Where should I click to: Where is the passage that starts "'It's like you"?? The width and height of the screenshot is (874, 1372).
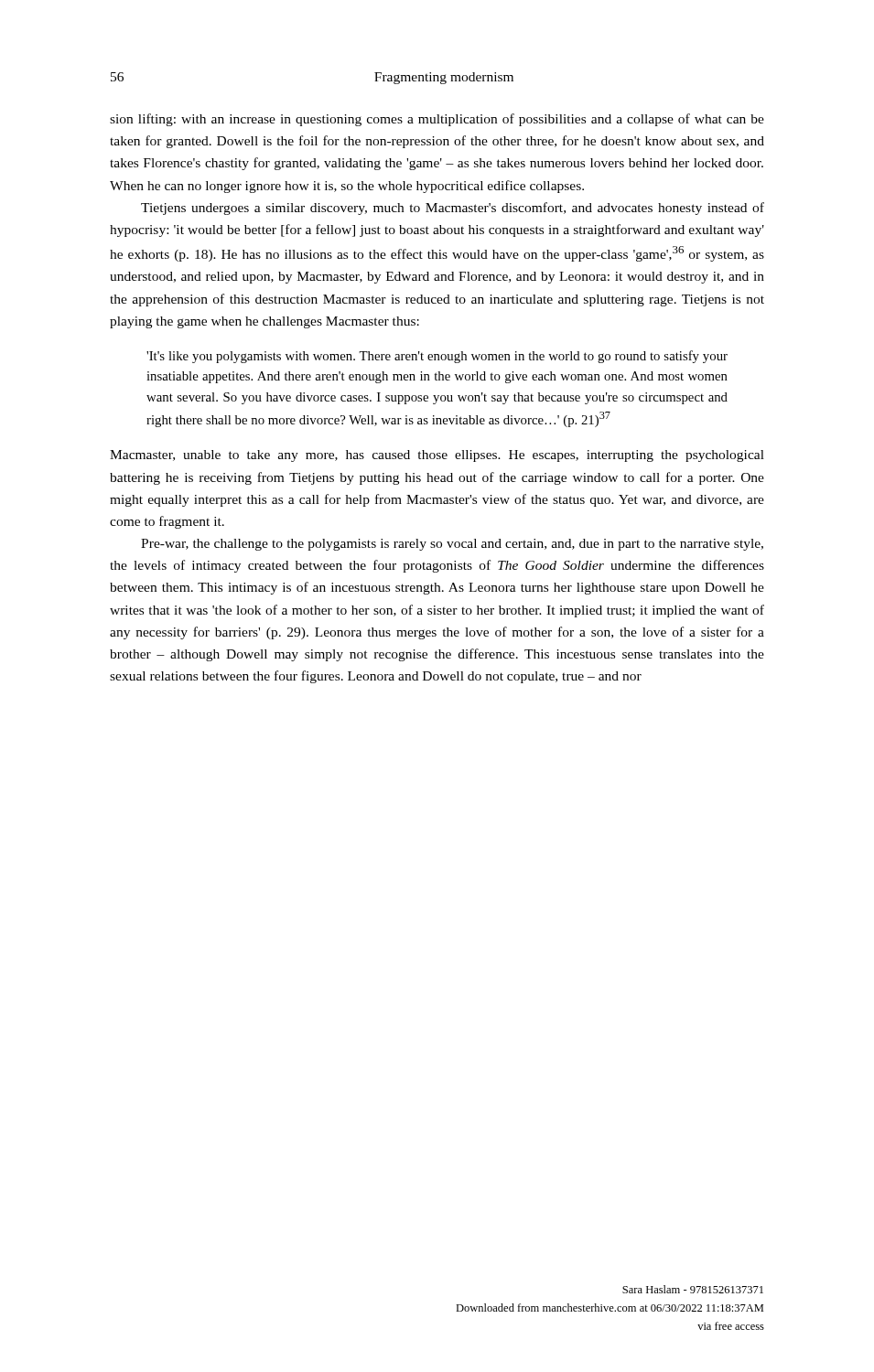(437, 388)
